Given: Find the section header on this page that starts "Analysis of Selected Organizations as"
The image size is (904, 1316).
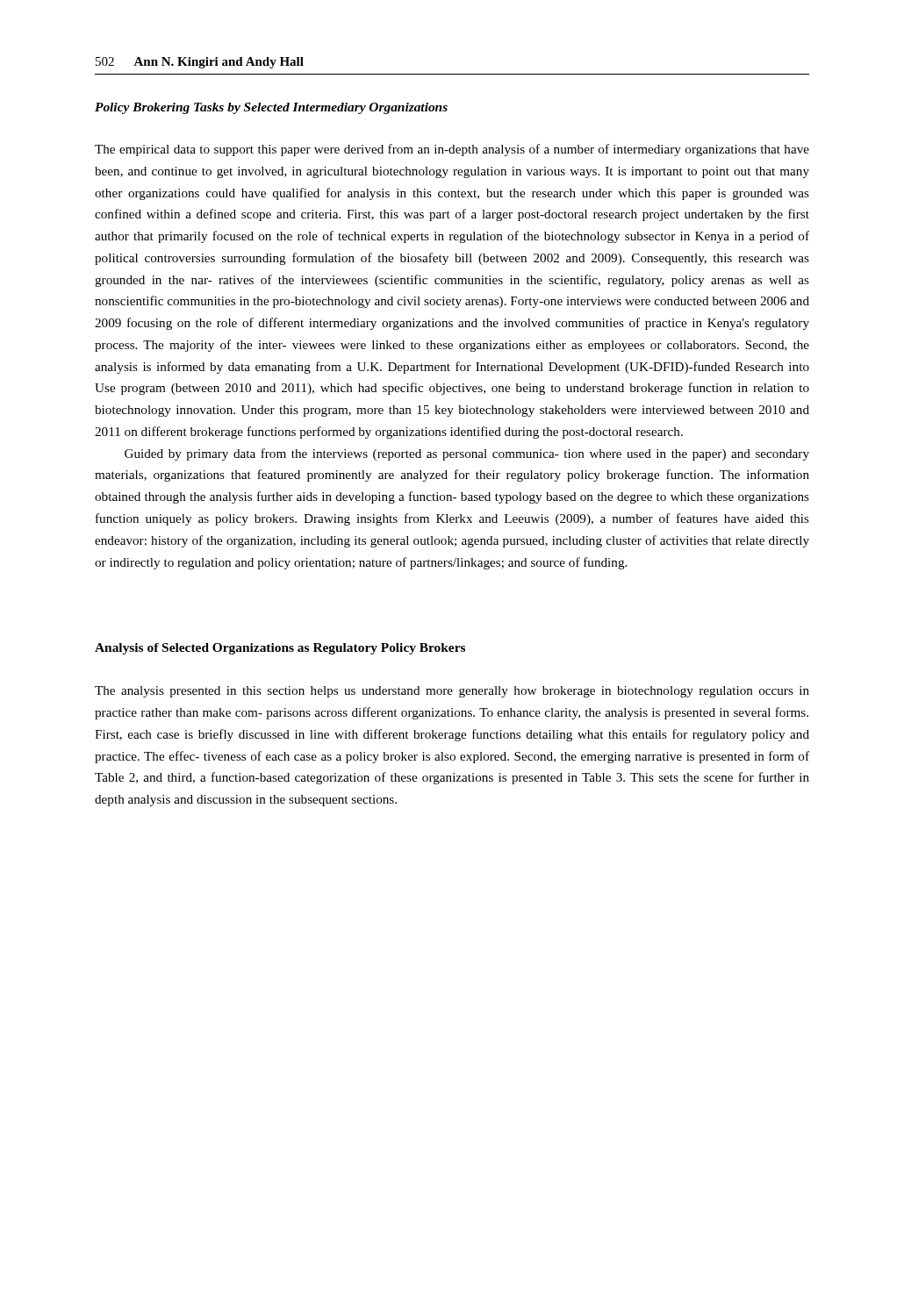Looking at the screenshot, I should (x=280, y=648).
